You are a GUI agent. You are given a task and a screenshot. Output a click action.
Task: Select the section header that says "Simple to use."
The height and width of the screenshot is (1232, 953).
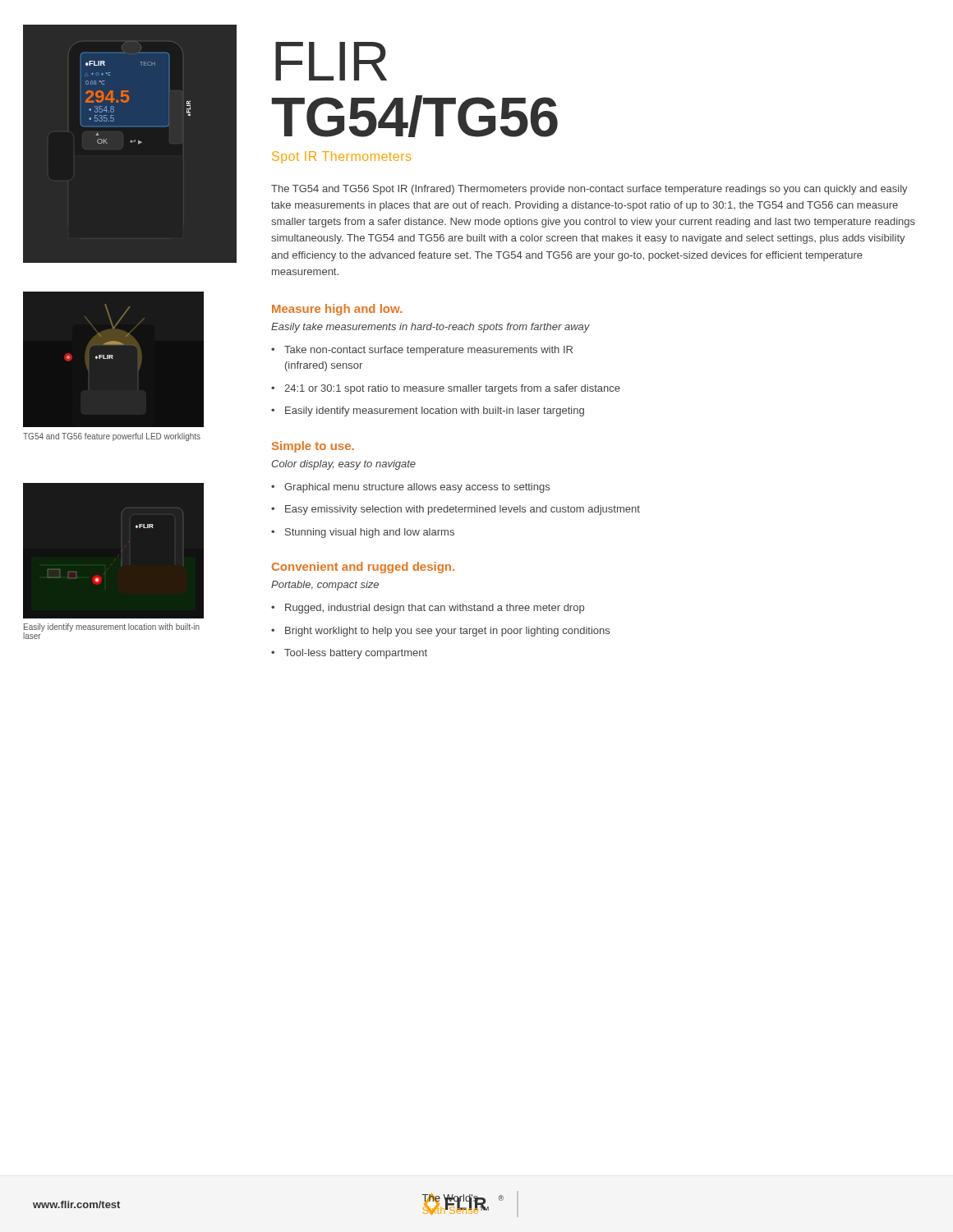click(313, 445)
